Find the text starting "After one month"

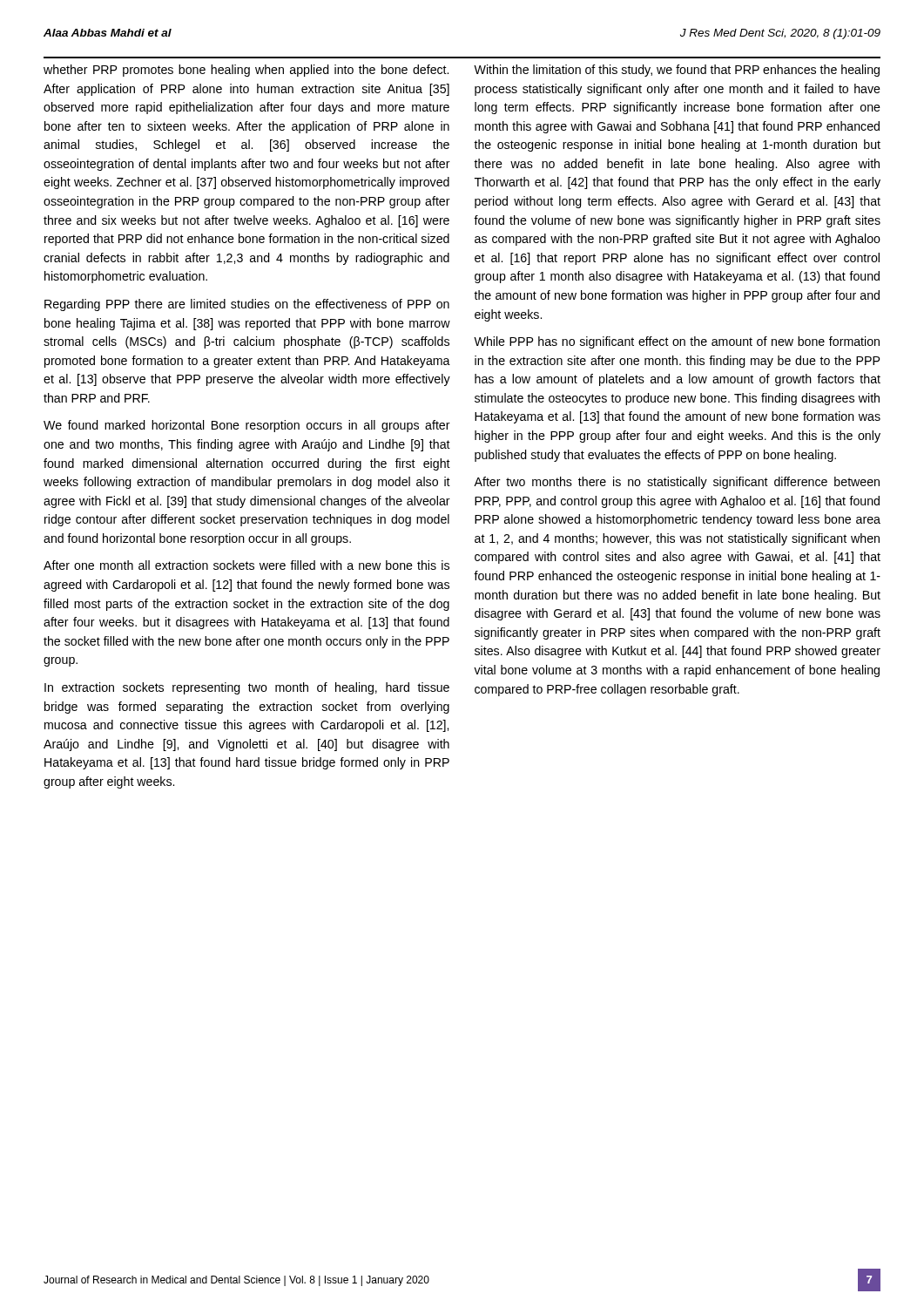247,614
